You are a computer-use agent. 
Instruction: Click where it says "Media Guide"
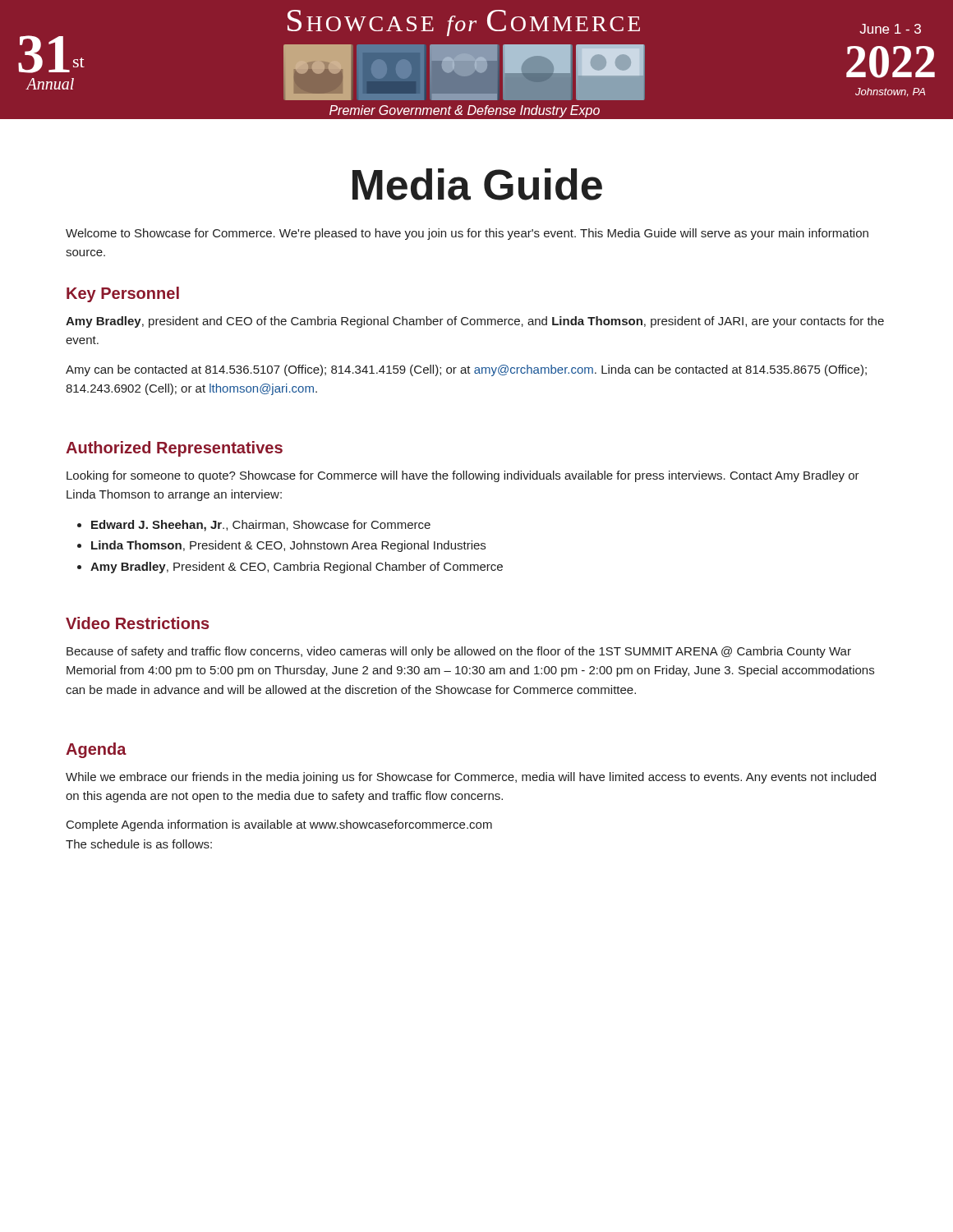(476, 185)
